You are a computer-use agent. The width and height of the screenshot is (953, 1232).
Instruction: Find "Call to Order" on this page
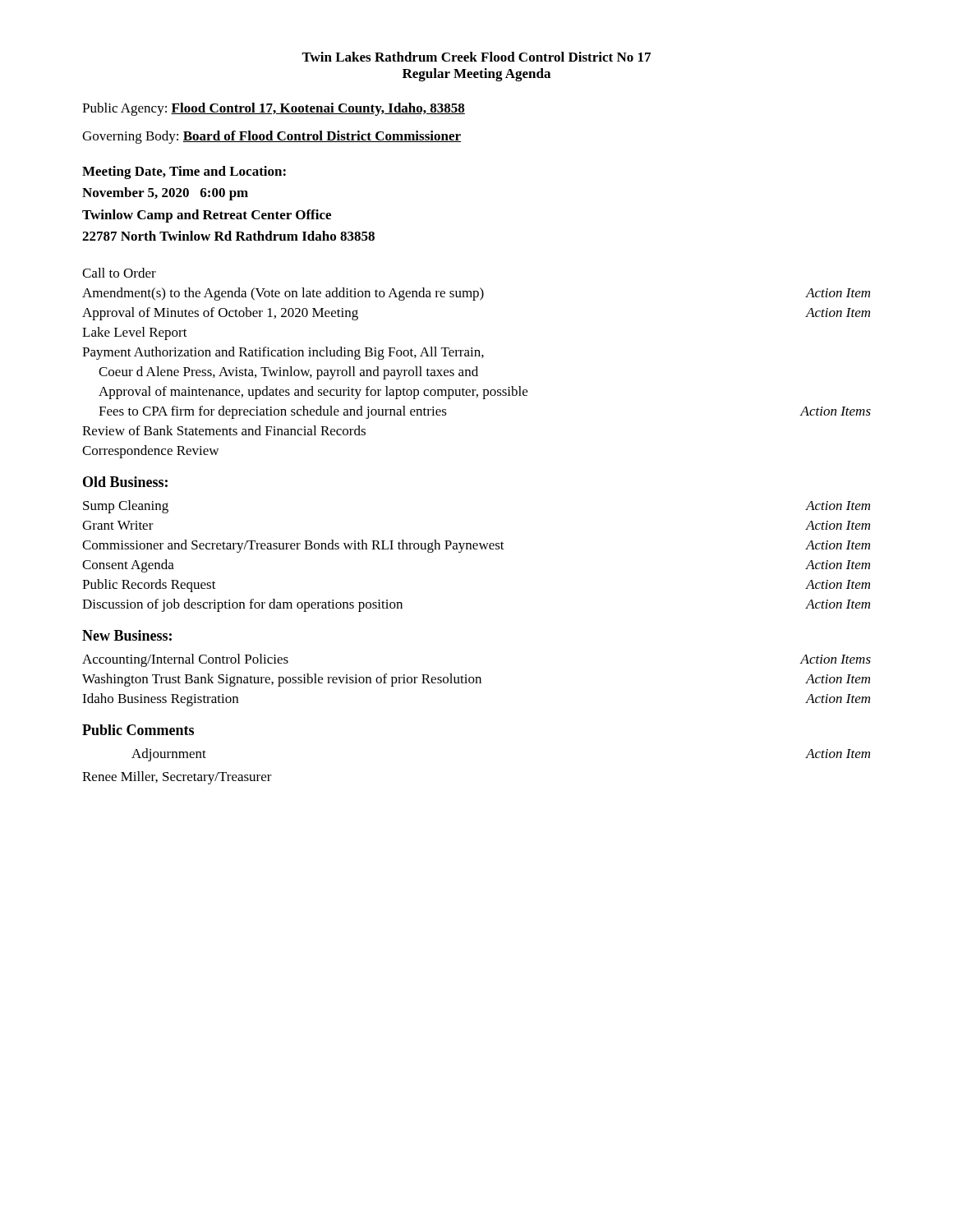click(119, 273)
